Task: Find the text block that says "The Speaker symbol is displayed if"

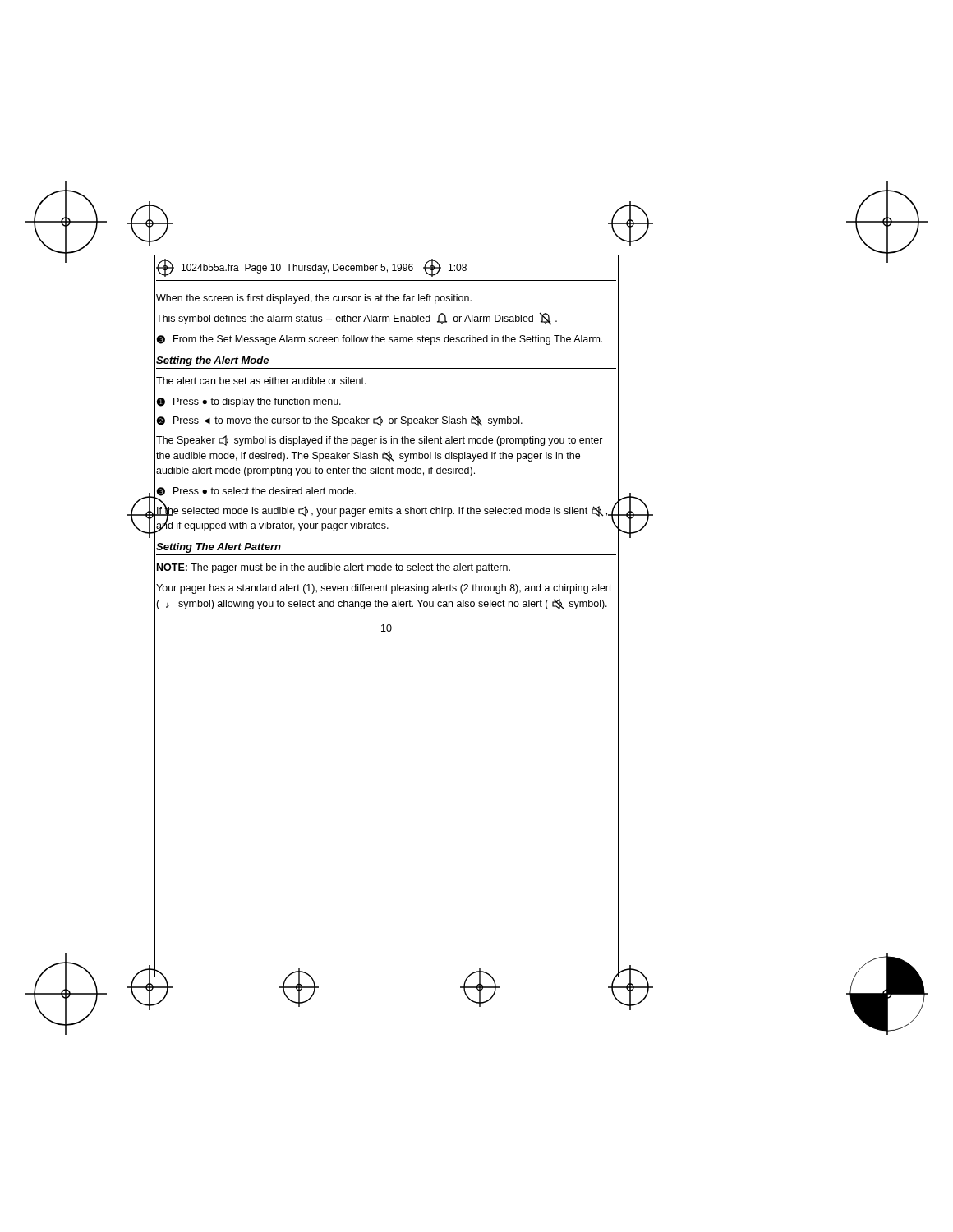Action: click(379, 455)
